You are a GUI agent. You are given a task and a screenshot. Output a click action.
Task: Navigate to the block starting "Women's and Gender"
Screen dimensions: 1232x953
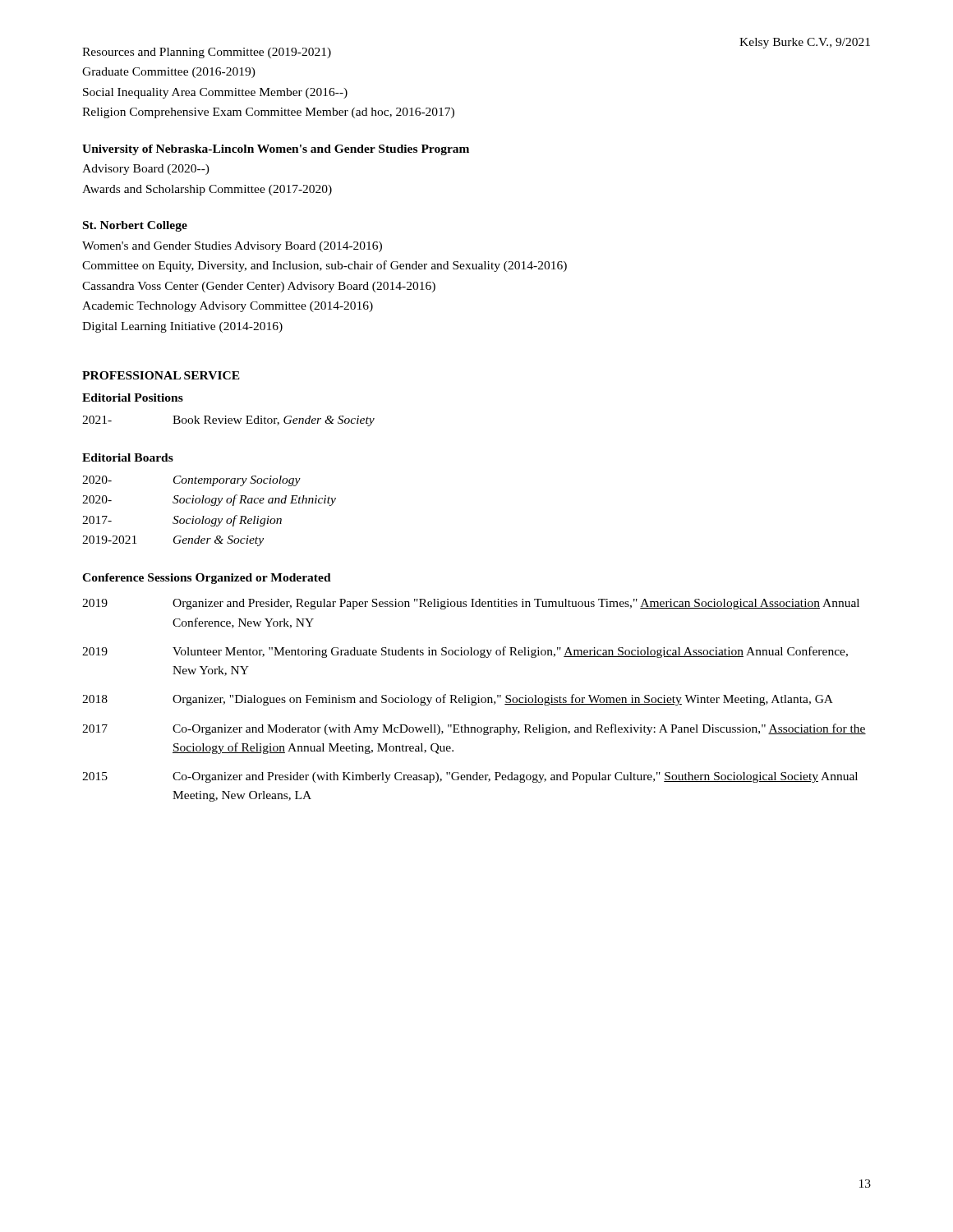[x=232, y=247]
